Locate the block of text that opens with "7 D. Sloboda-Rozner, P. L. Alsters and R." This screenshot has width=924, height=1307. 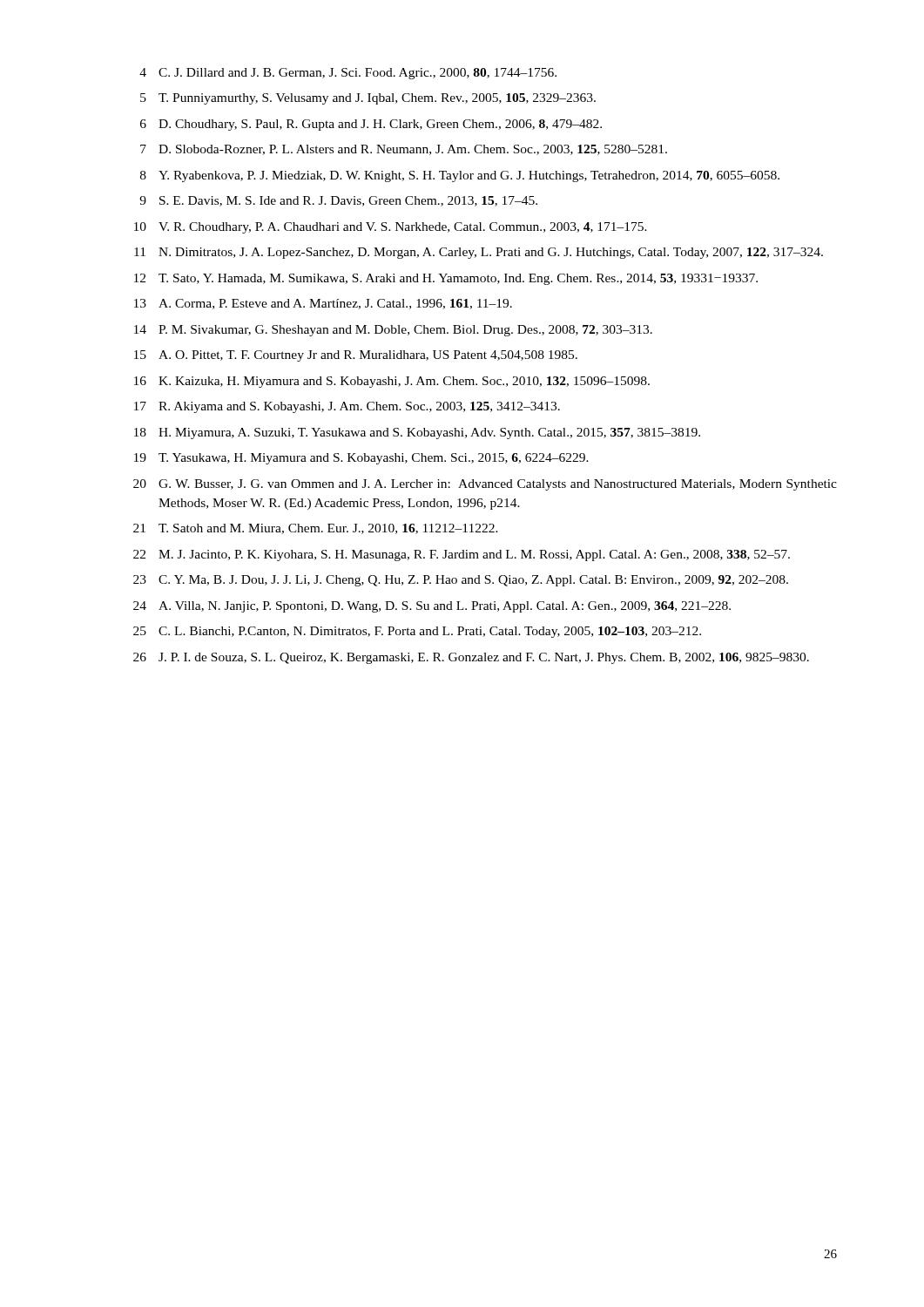475,150
